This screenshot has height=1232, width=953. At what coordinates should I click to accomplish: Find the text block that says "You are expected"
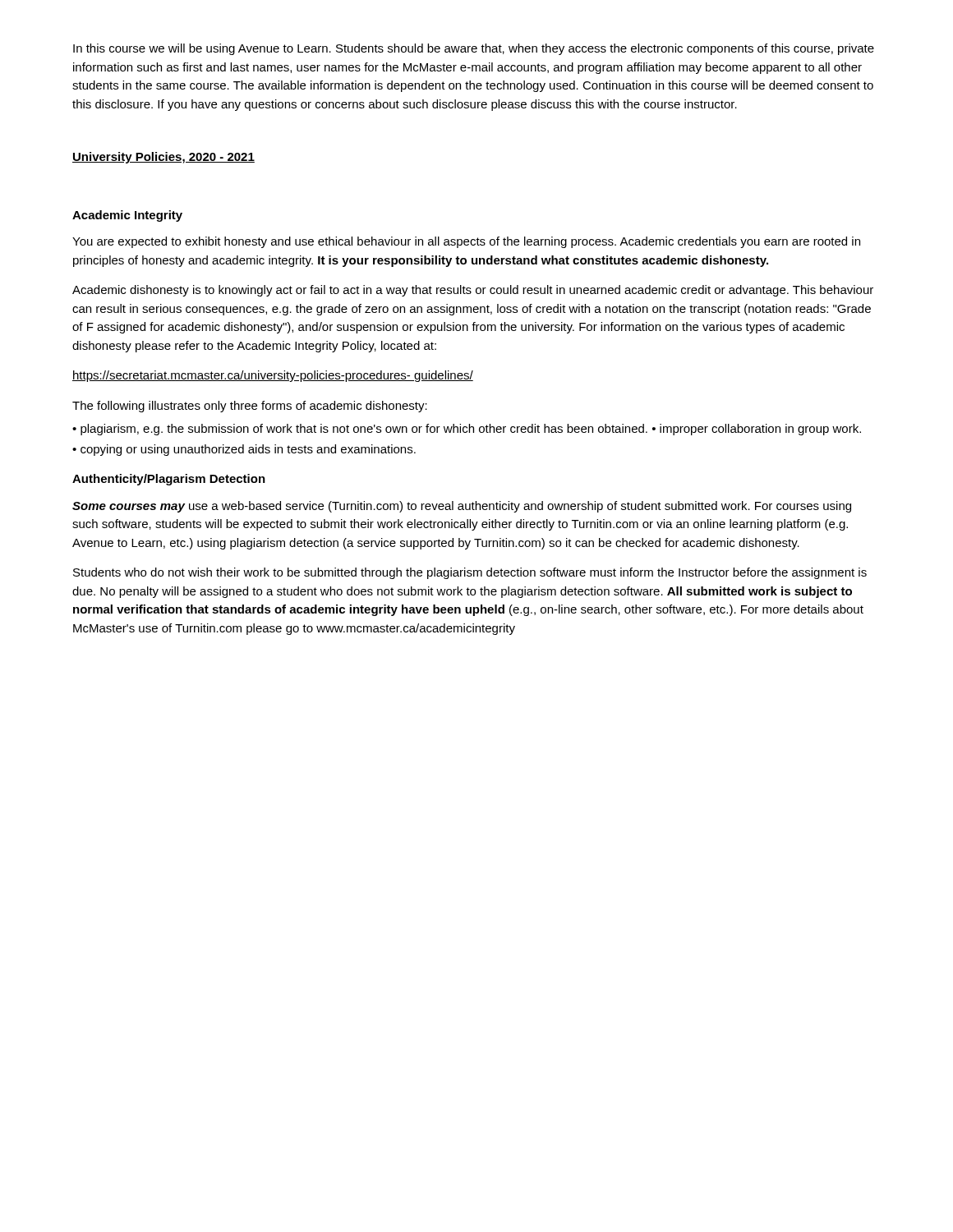476,251
